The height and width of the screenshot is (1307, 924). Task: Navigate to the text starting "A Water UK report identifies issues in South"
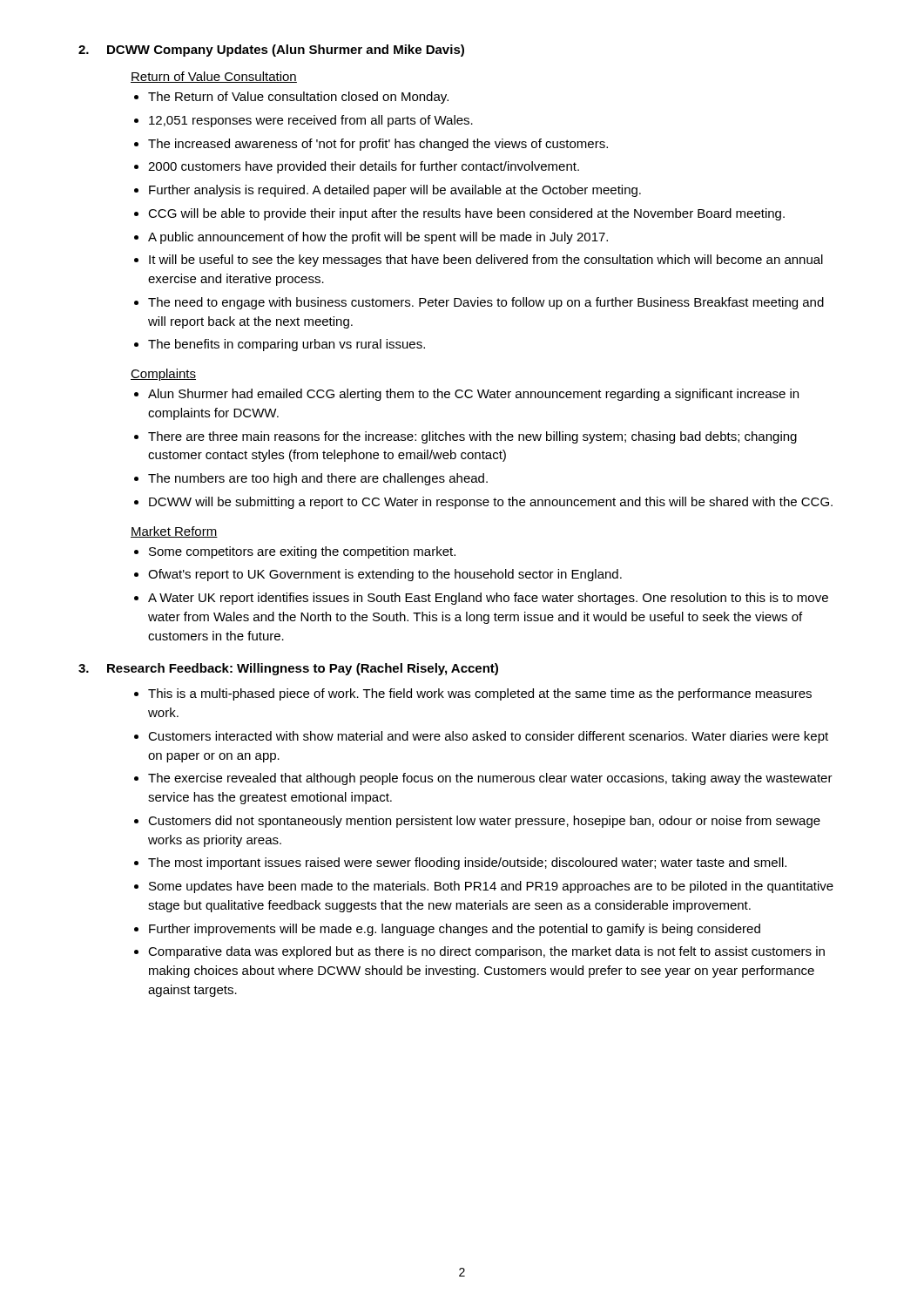[488, 616]
